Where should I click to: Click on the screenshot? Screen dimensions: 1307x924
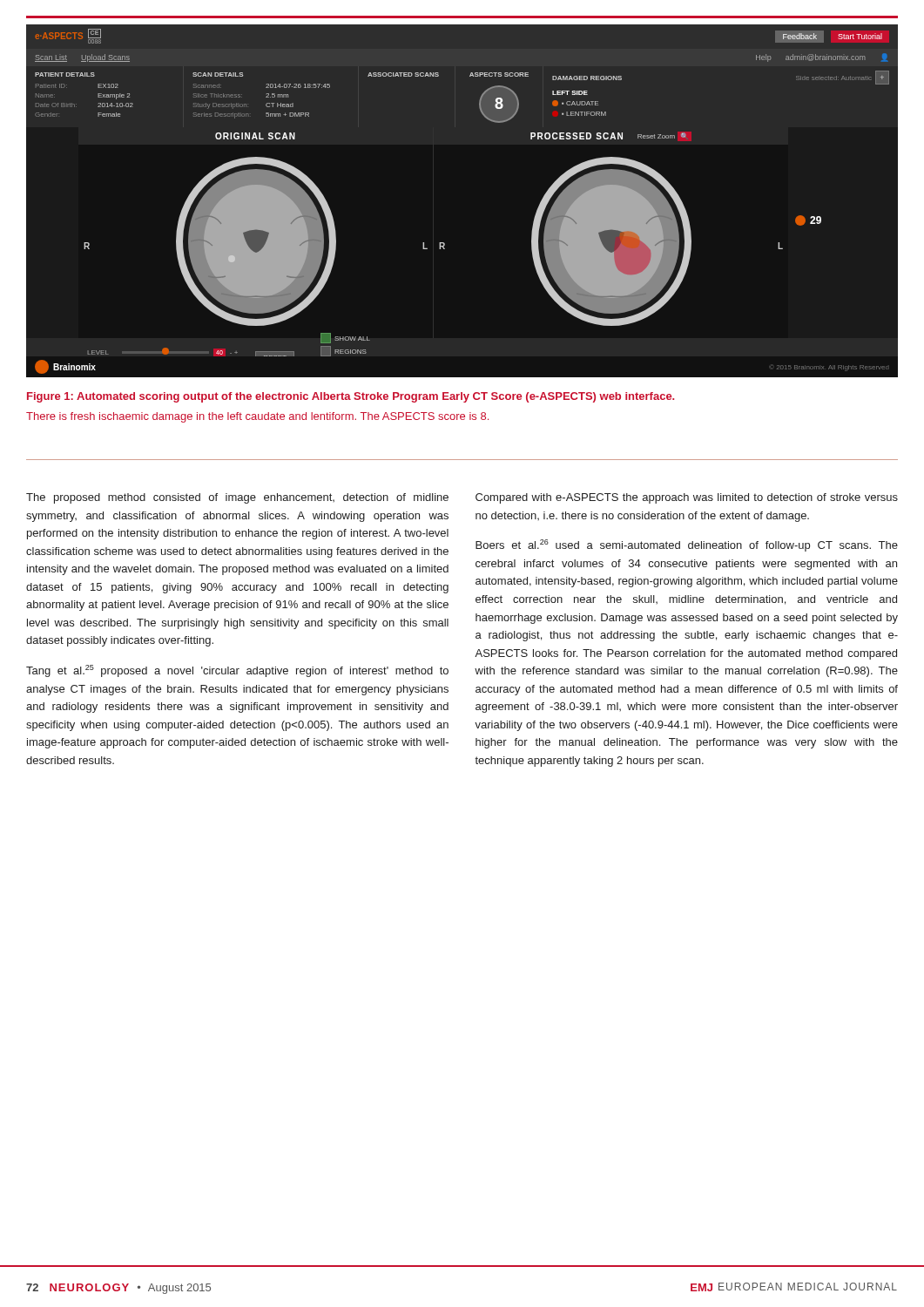point(462,201)
